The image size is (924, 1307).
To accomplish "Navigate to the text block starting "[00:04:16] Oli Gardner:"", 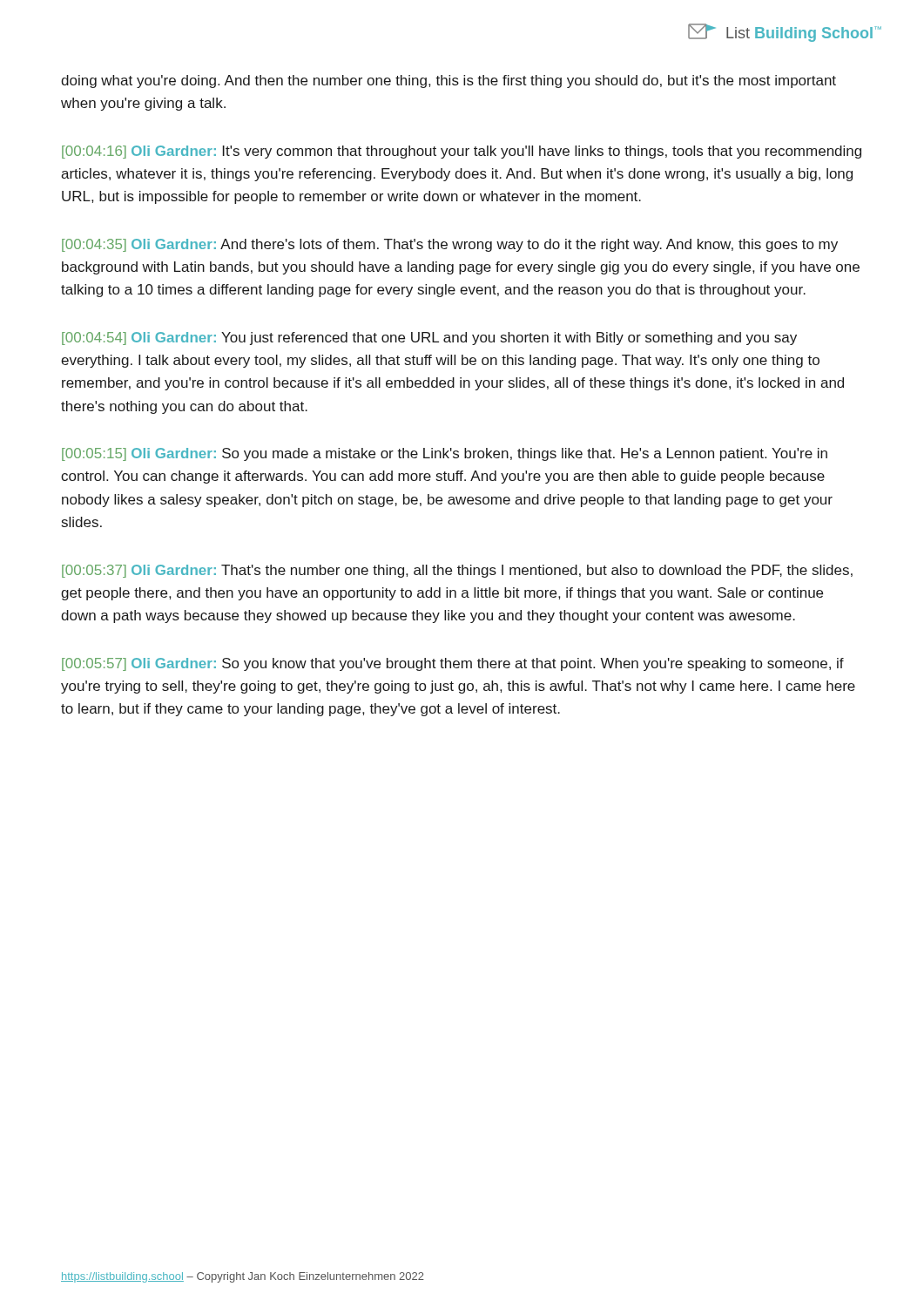I will (462, 174).
